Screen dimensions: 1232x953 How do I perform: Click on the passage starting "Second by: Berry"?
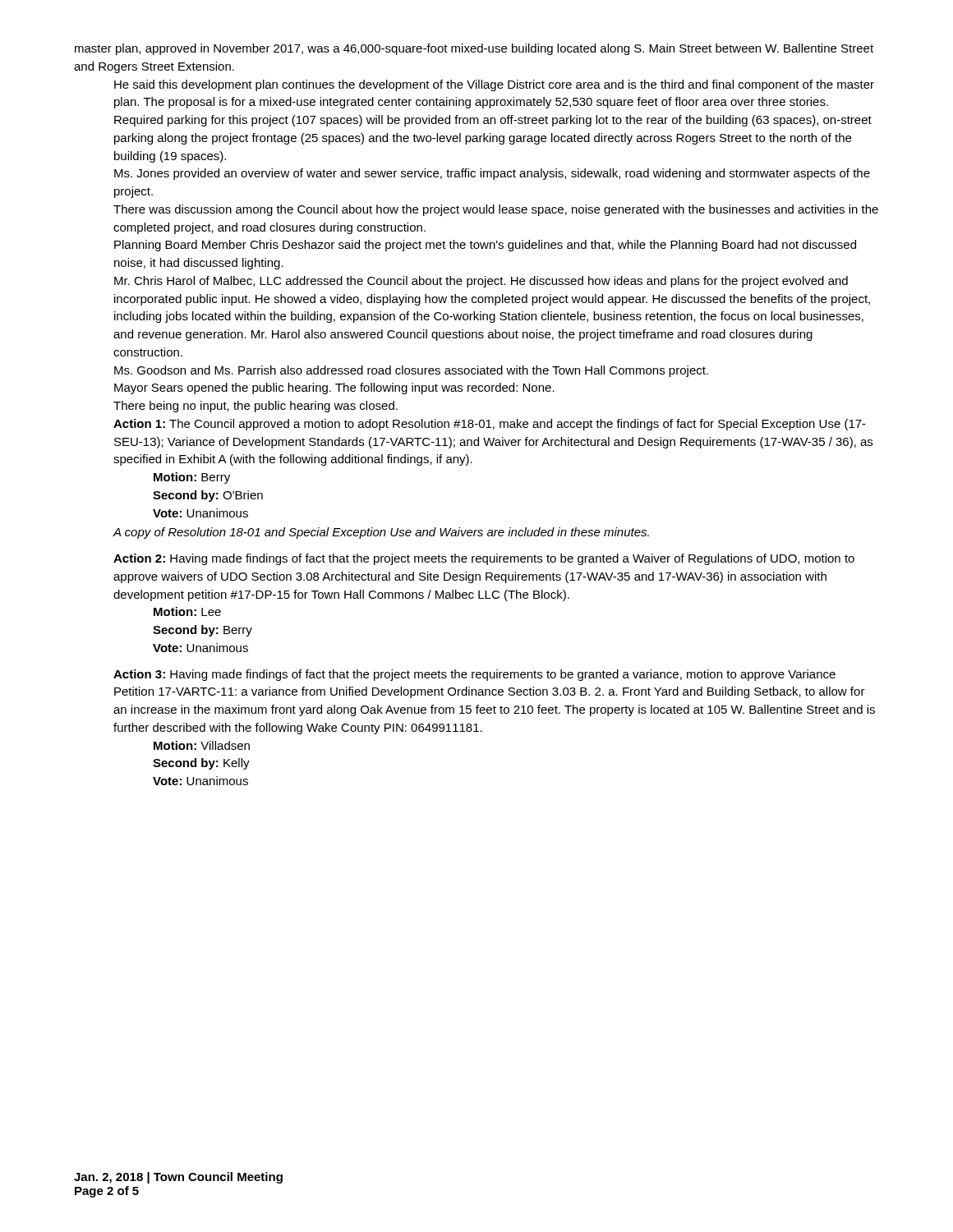[202, 630]
